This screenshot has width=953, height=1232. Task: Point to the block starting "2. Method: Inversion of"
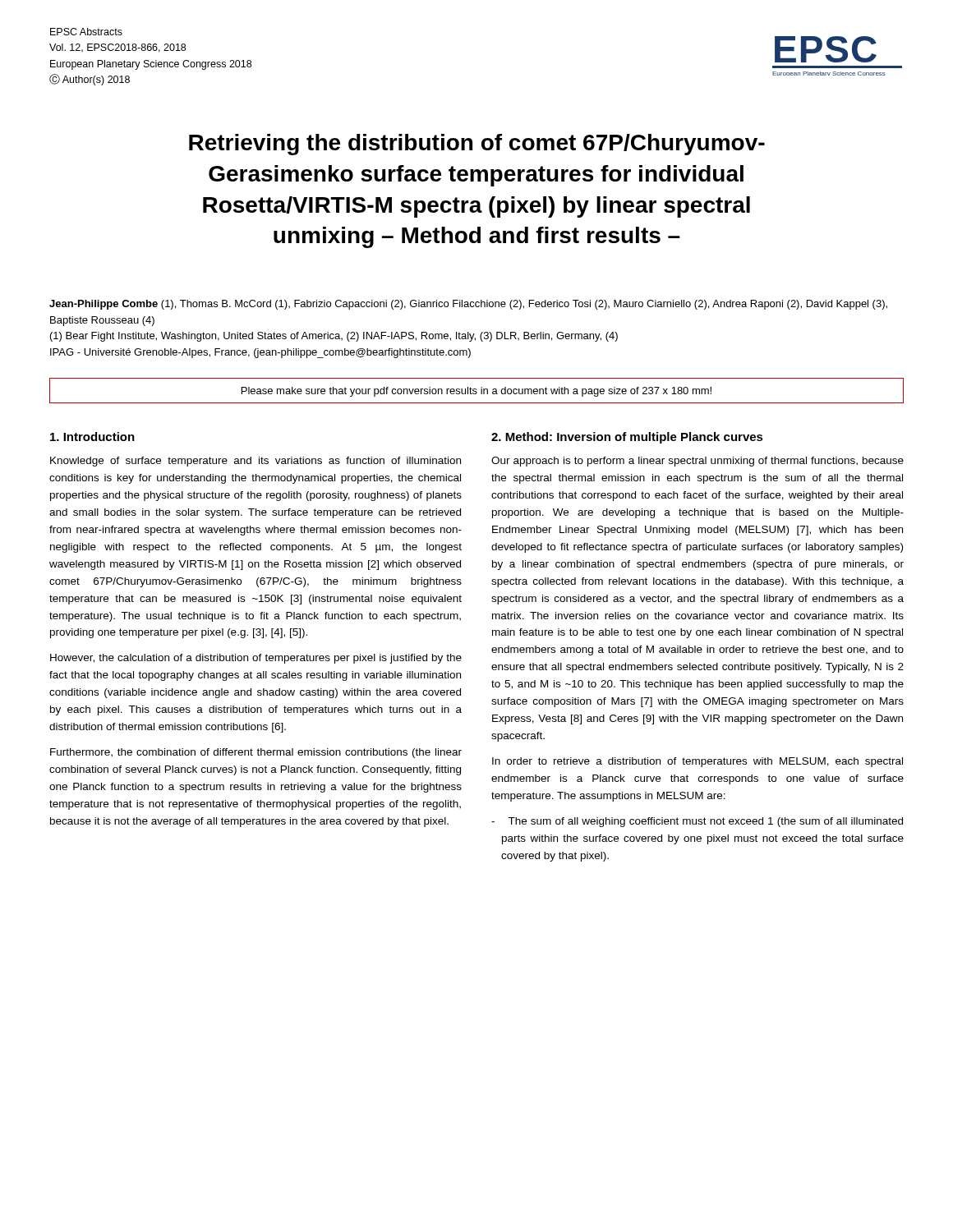coord(627,437)
